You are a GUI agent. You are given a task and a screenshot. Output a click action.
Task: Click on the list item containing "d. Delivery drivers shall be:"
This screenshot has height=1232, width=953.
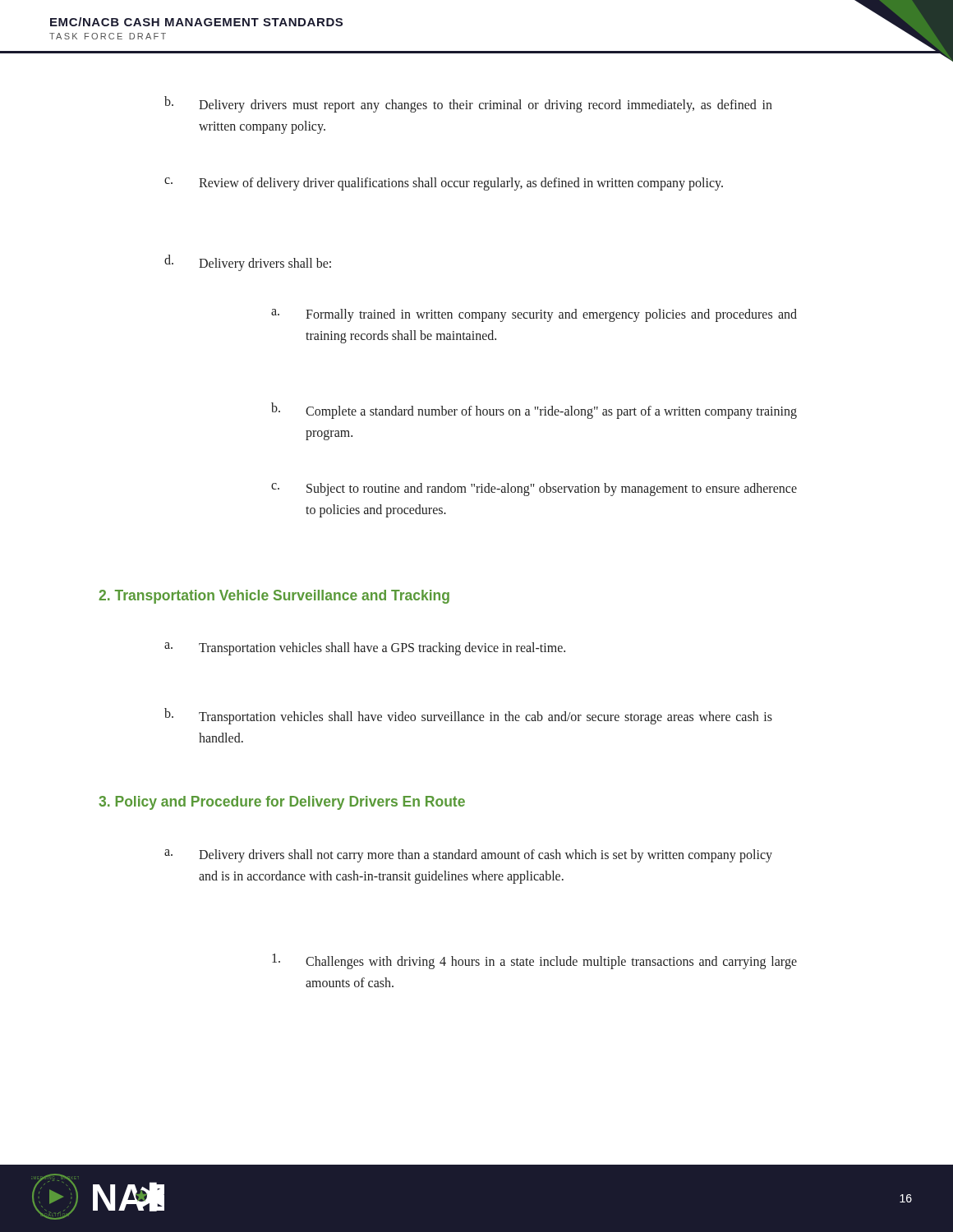pos(248,263)
